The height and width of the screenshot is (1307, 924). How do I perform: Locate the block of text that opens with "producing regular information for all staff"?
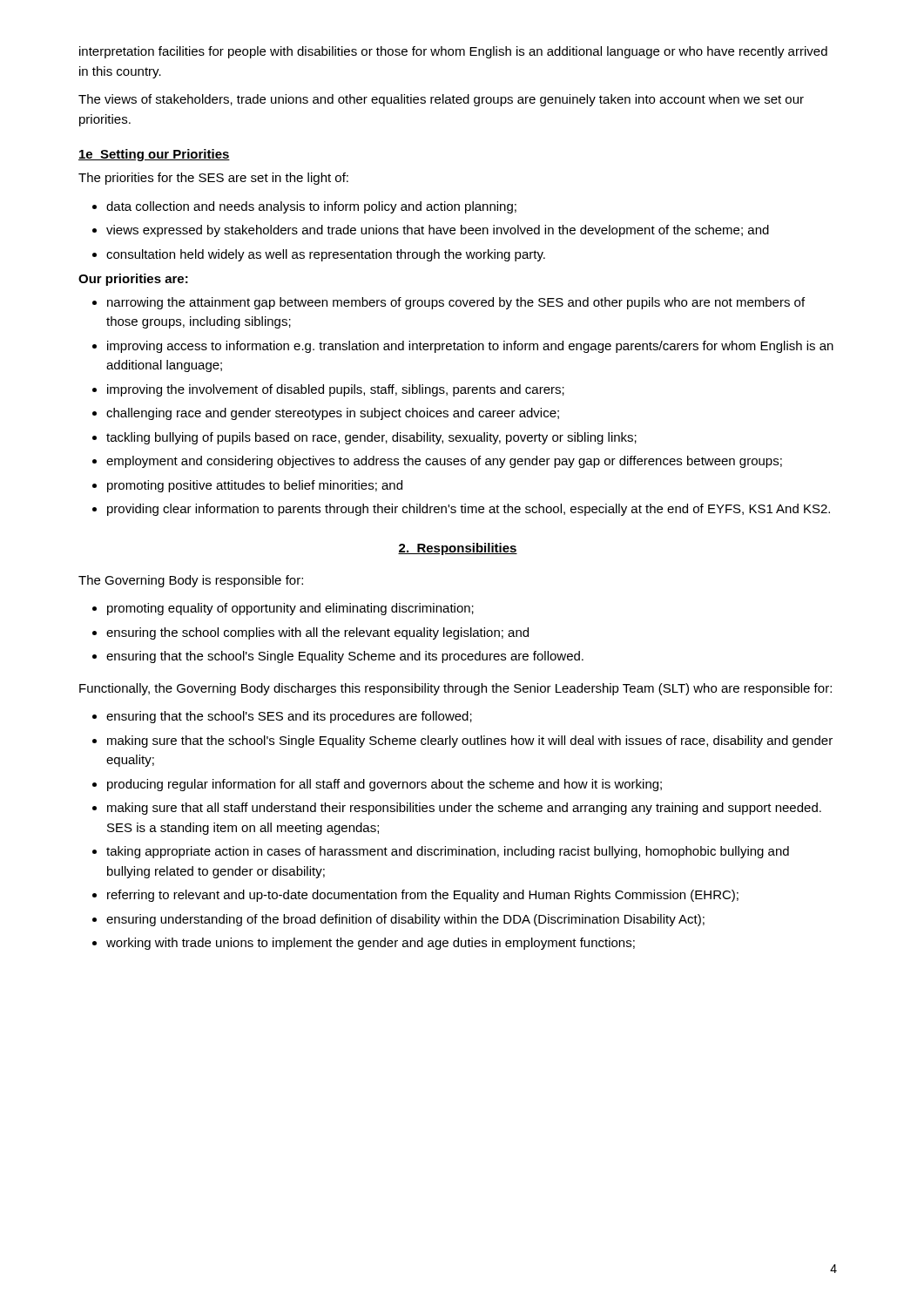pos(385,783)
